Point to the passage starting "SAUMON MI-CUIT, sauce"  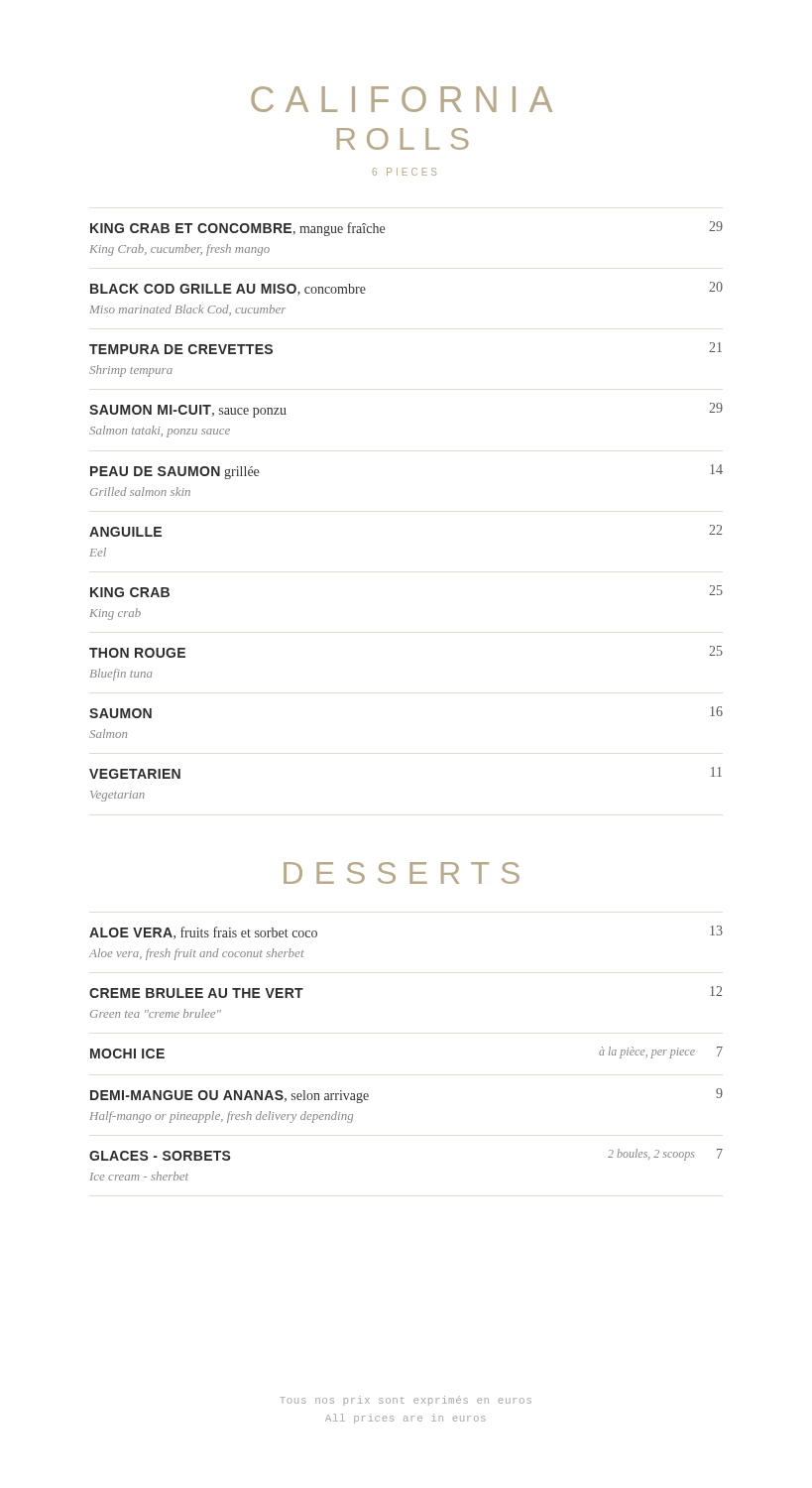coord(181,412)
